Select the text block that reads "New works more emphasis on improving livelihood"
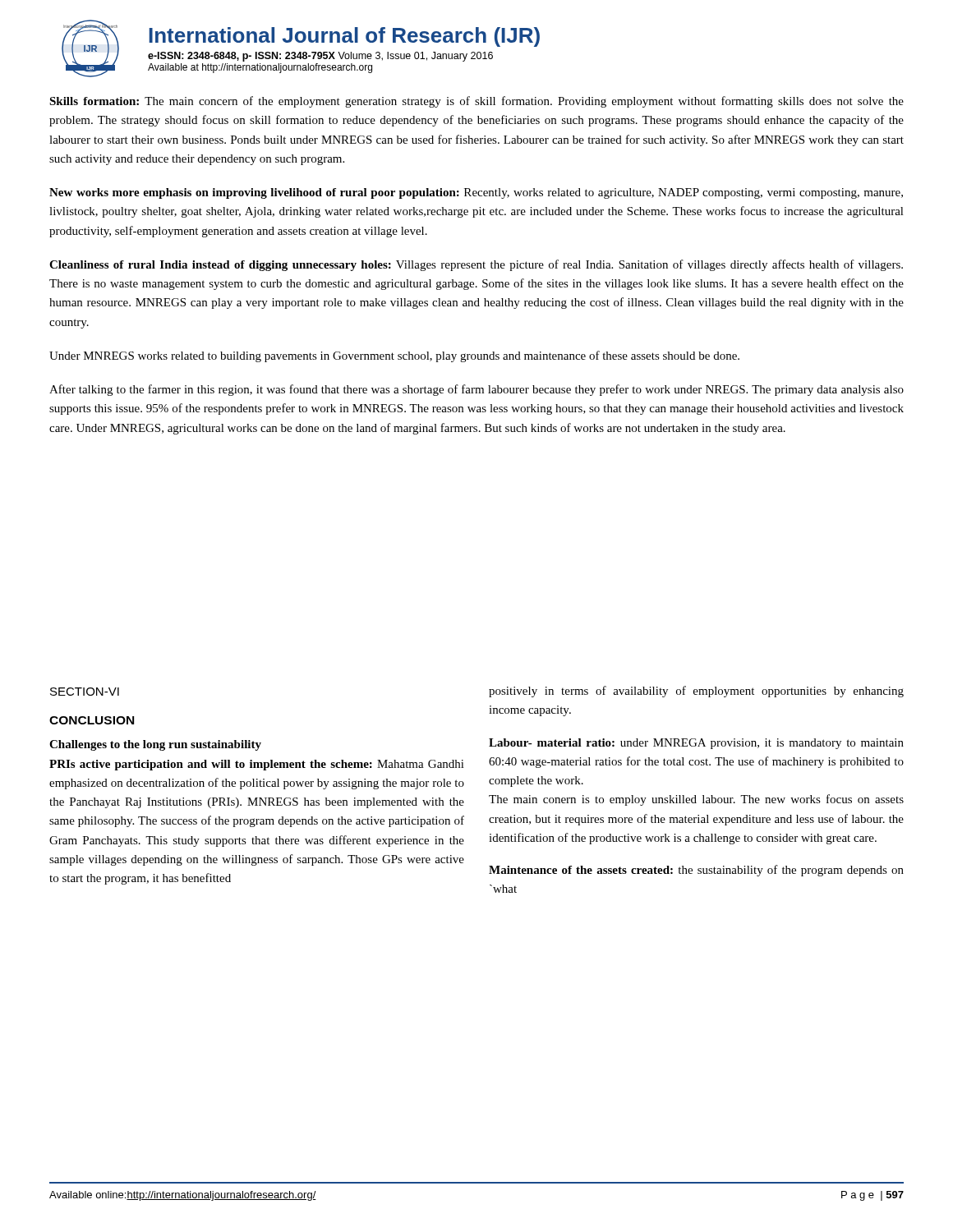This screenshot has height=1232, width=953. pos(476,211)
